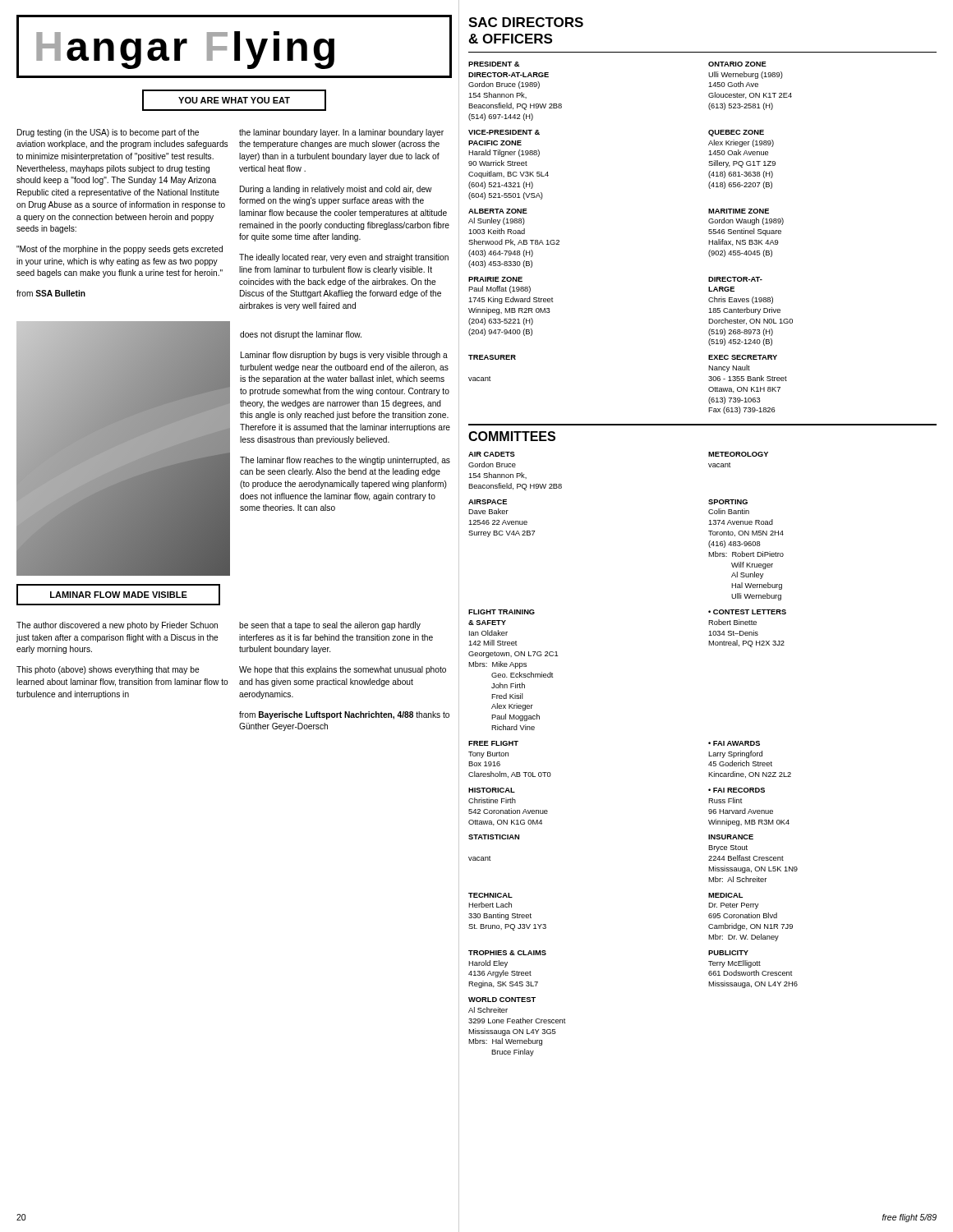
Task: Select the region starting "The author discovered a"
Action: [x=123, y=661]
